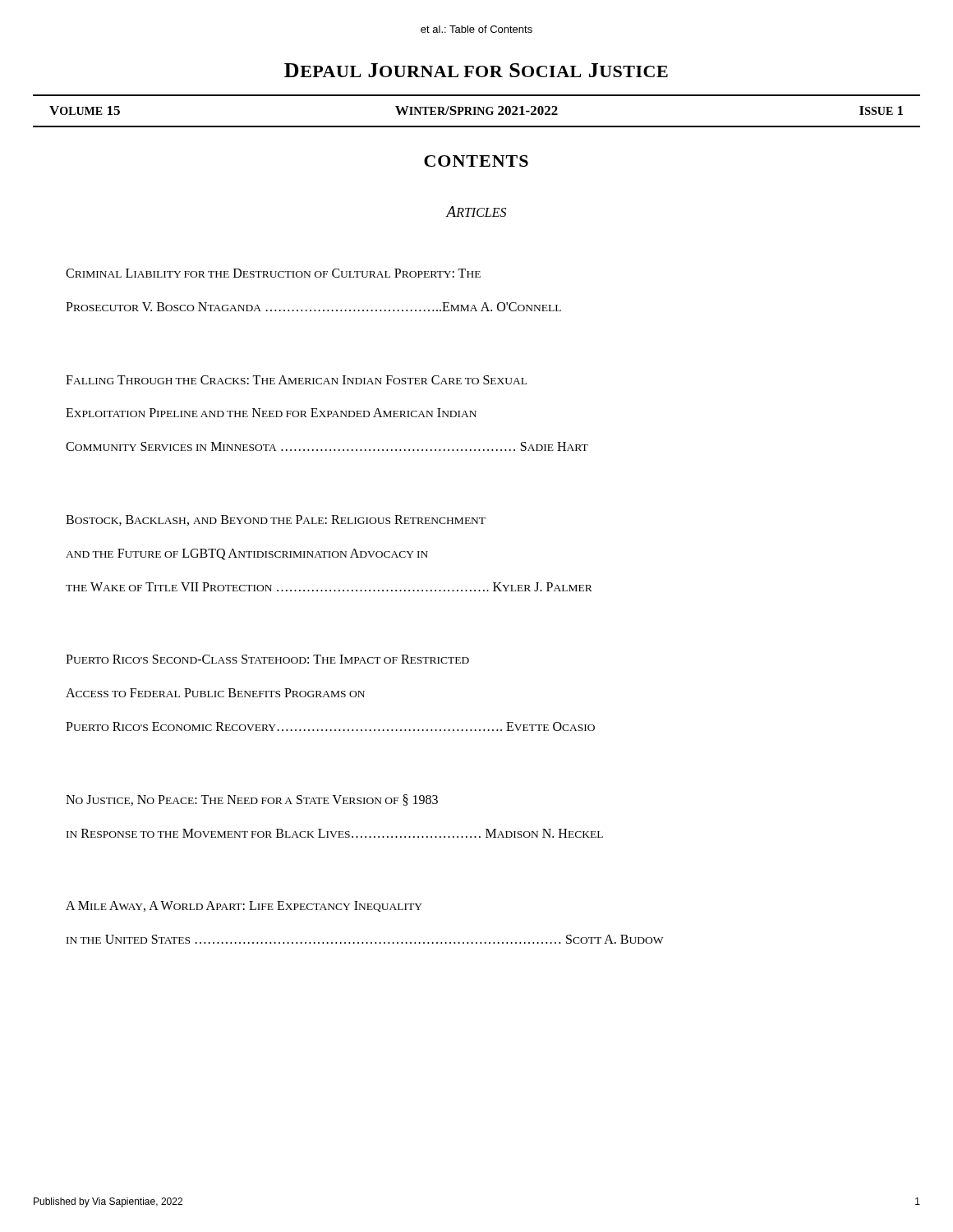Click the passage that begins "NO JUSTICE, NO PEACE: THE"
Image resolution: width=953 pixels, height=1232 pixels.
252,800
